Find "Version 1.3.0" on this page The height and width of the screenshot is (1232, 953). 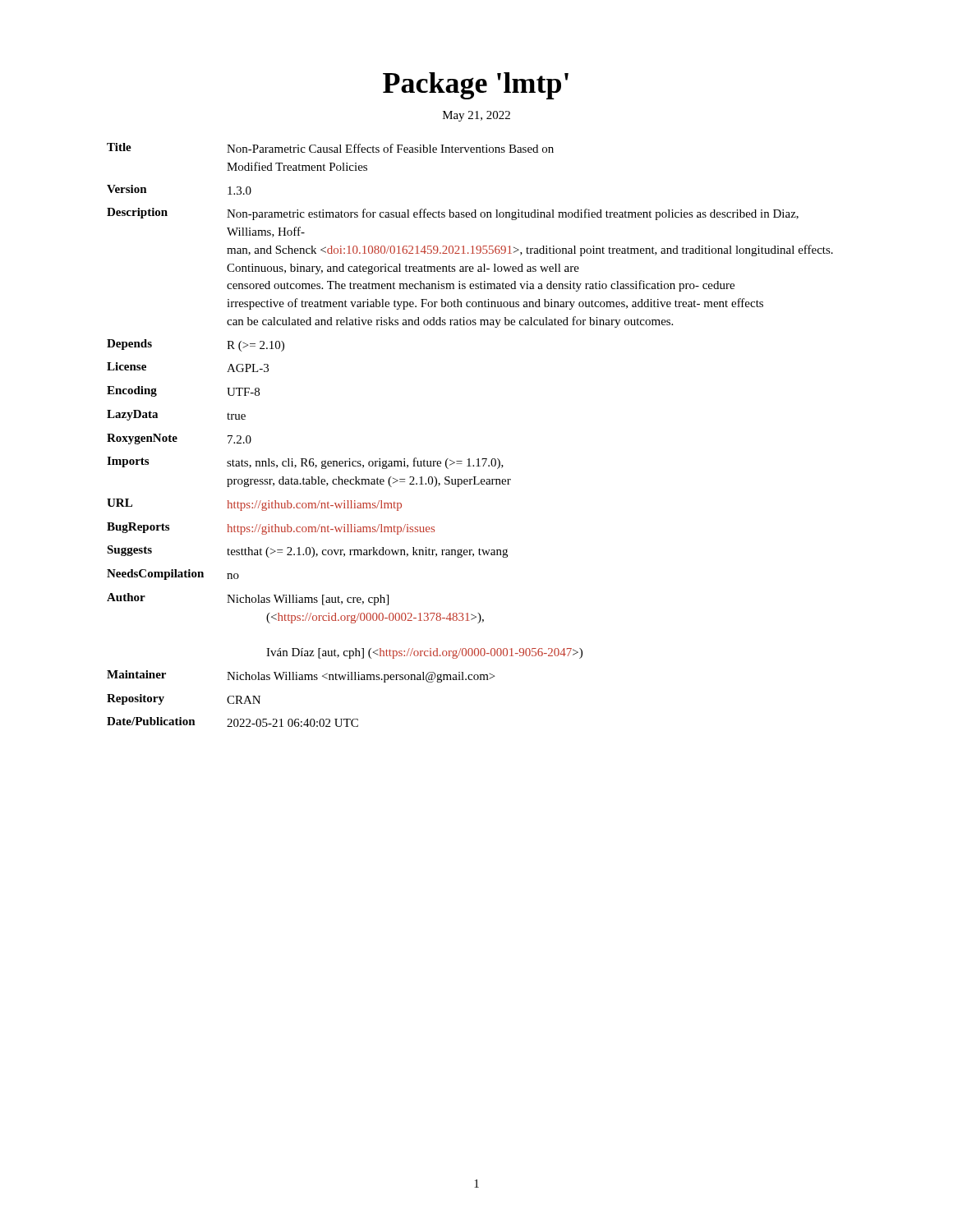pos(118,189)
